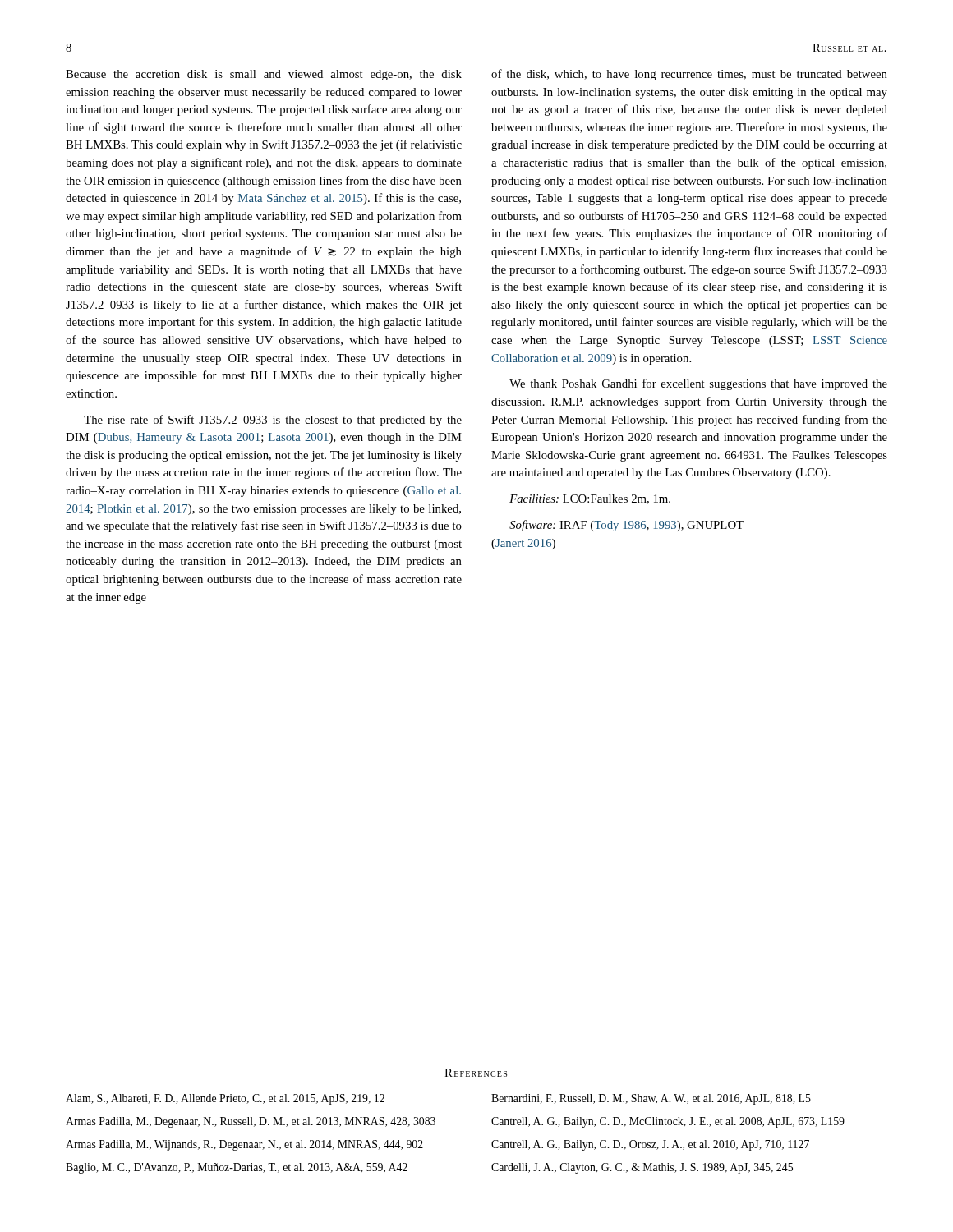Locate the block of text that opens with "Alam, S., Albareti, F. D., Allende Prieto, C.,"
953x1232 pixels.
(x=225, y=1098)
